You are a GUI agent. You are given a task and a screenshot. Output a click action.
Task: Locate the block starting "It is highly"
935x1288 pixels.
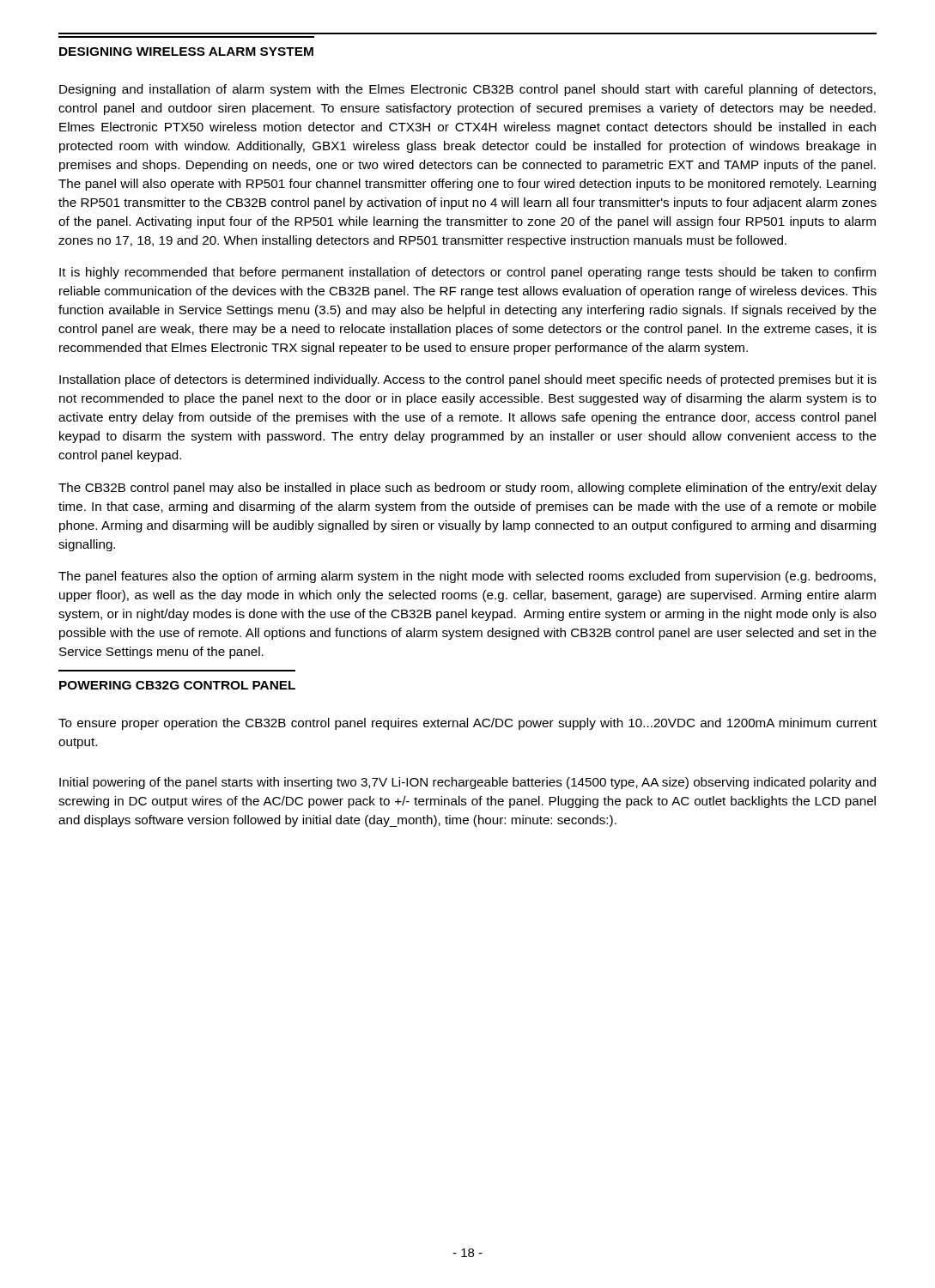pyautogui.click(x=468, y=310)
